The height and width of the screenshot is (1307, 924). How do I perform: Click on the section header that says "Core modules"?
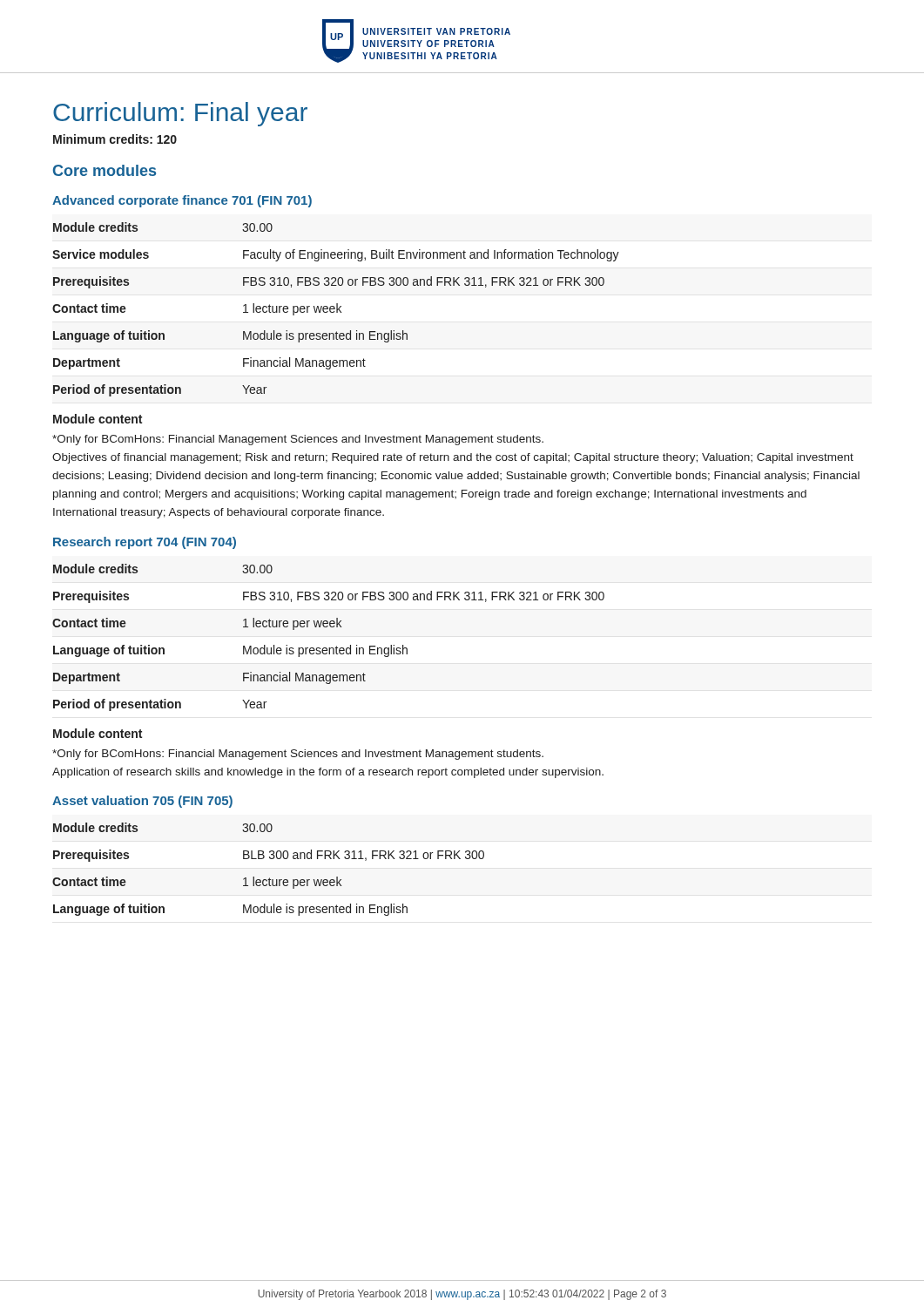[105, 171]
